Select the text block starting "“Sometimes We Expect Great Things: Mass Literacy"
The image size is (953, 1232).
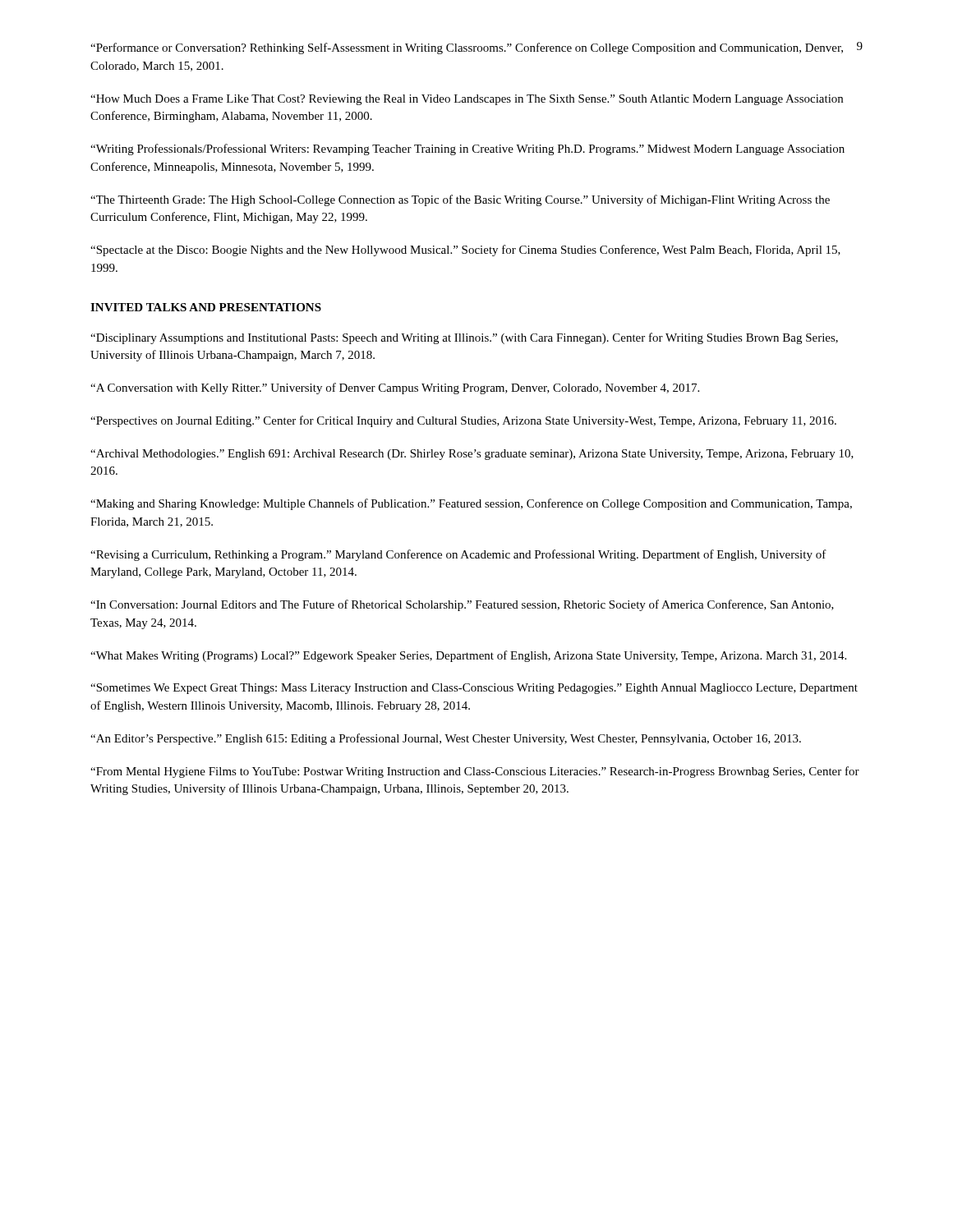tap(474, 697)
